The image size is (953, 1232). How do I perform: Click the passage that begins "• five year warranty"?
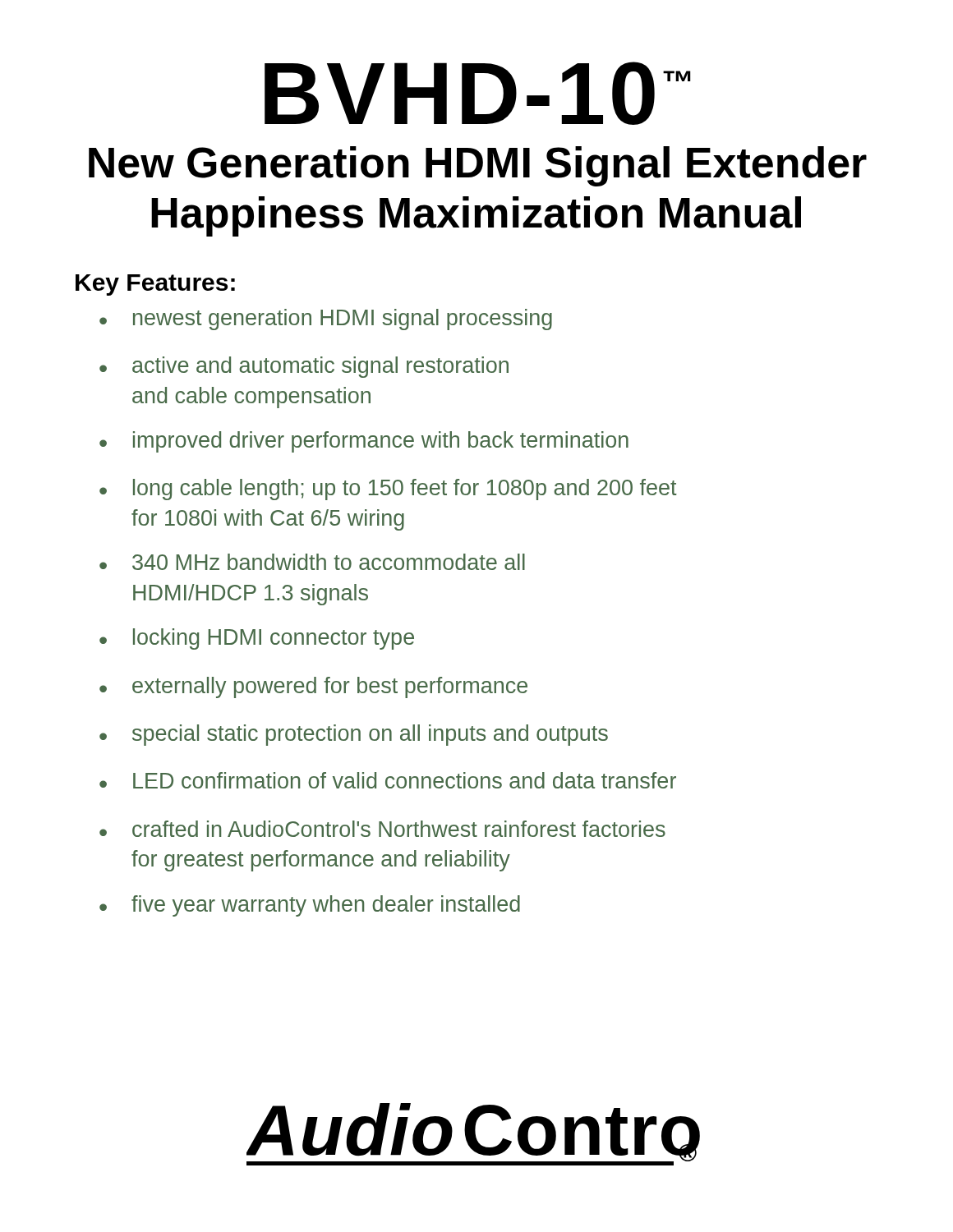point(489,906)
